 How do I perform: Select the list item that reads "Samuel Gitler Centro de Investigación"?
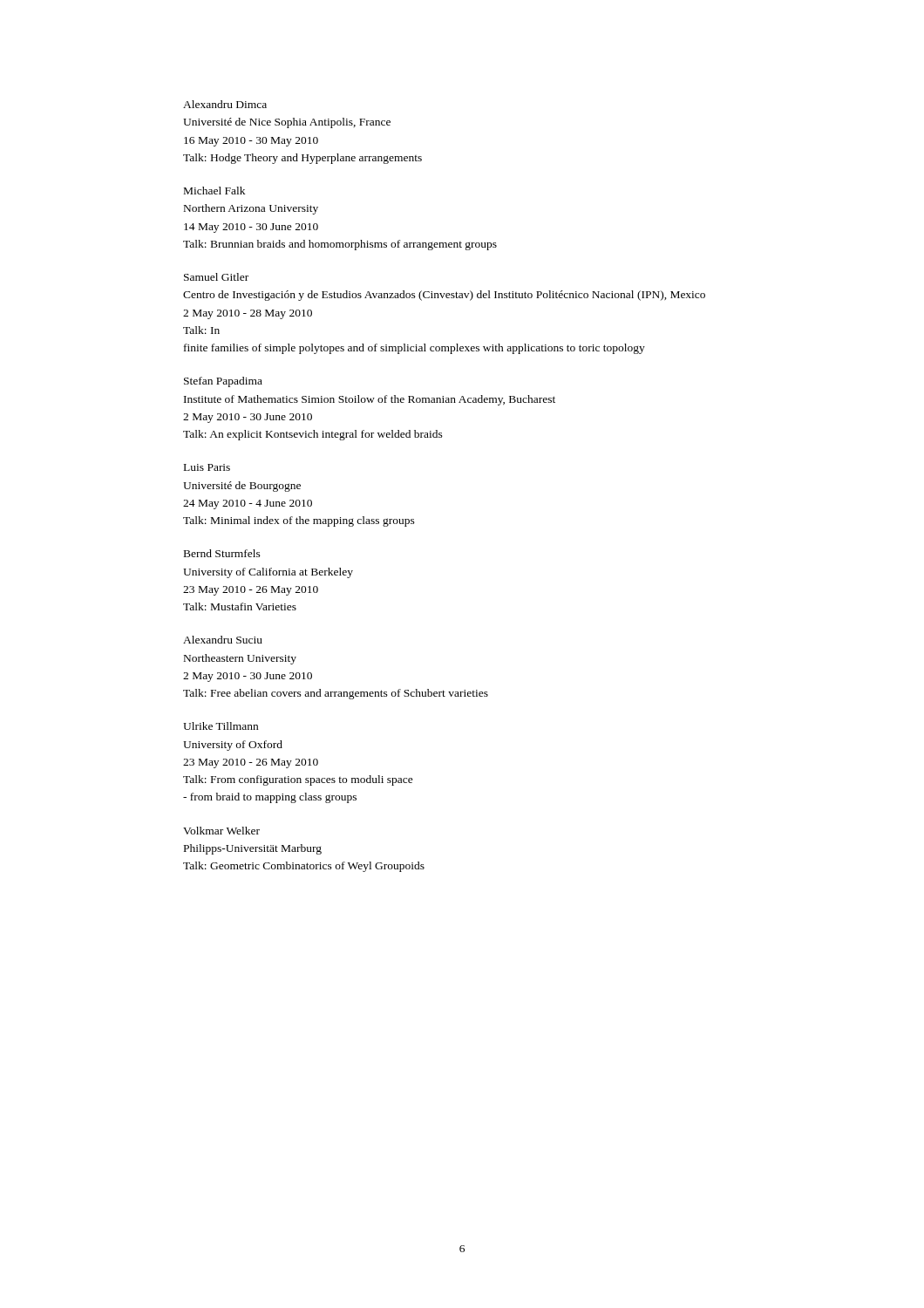pyautogui.click(x=216, y=277)
